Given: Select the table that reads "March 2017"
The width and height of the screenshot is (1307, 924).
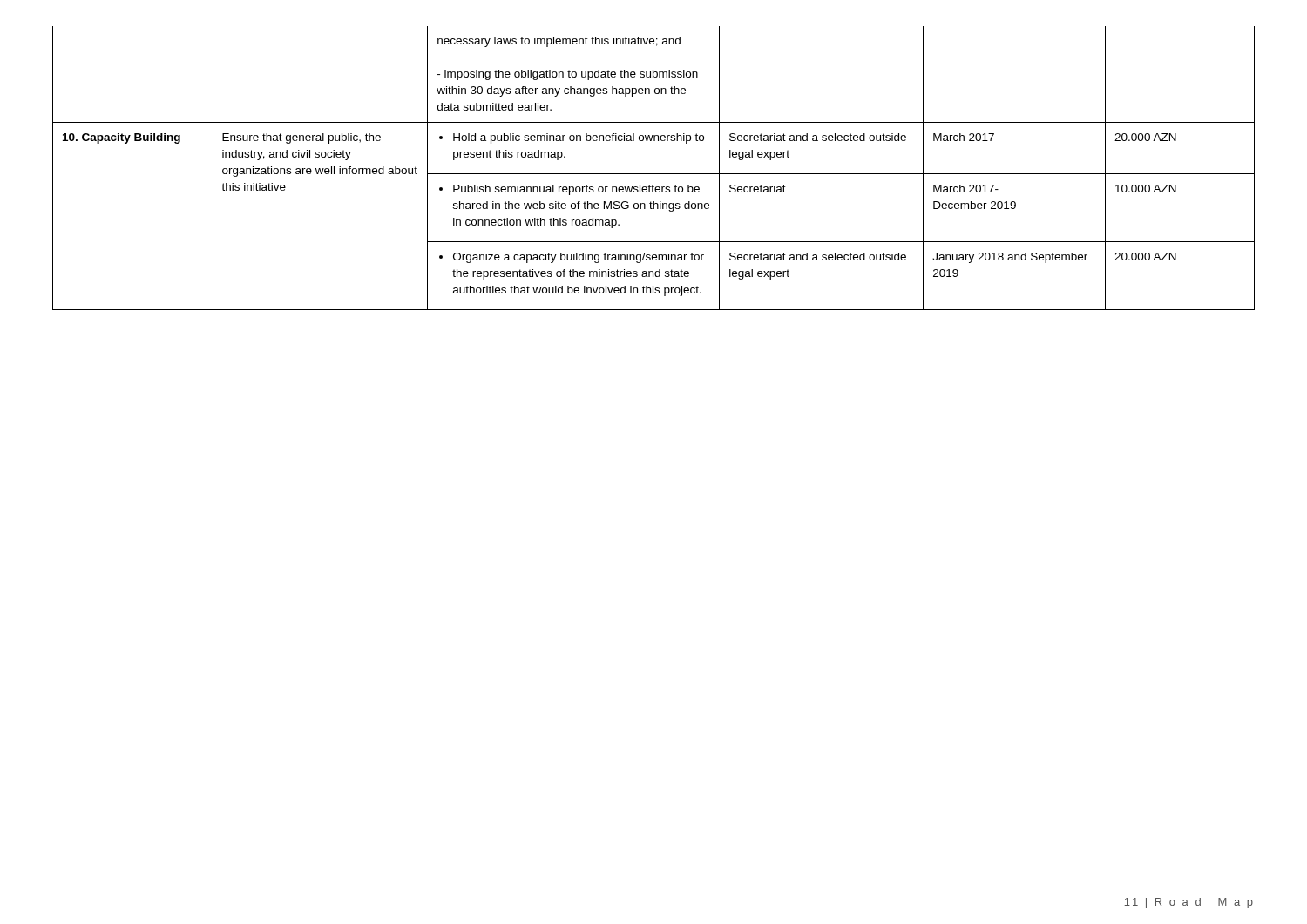Looking at the screenshot, I should (x=654, y=444).
